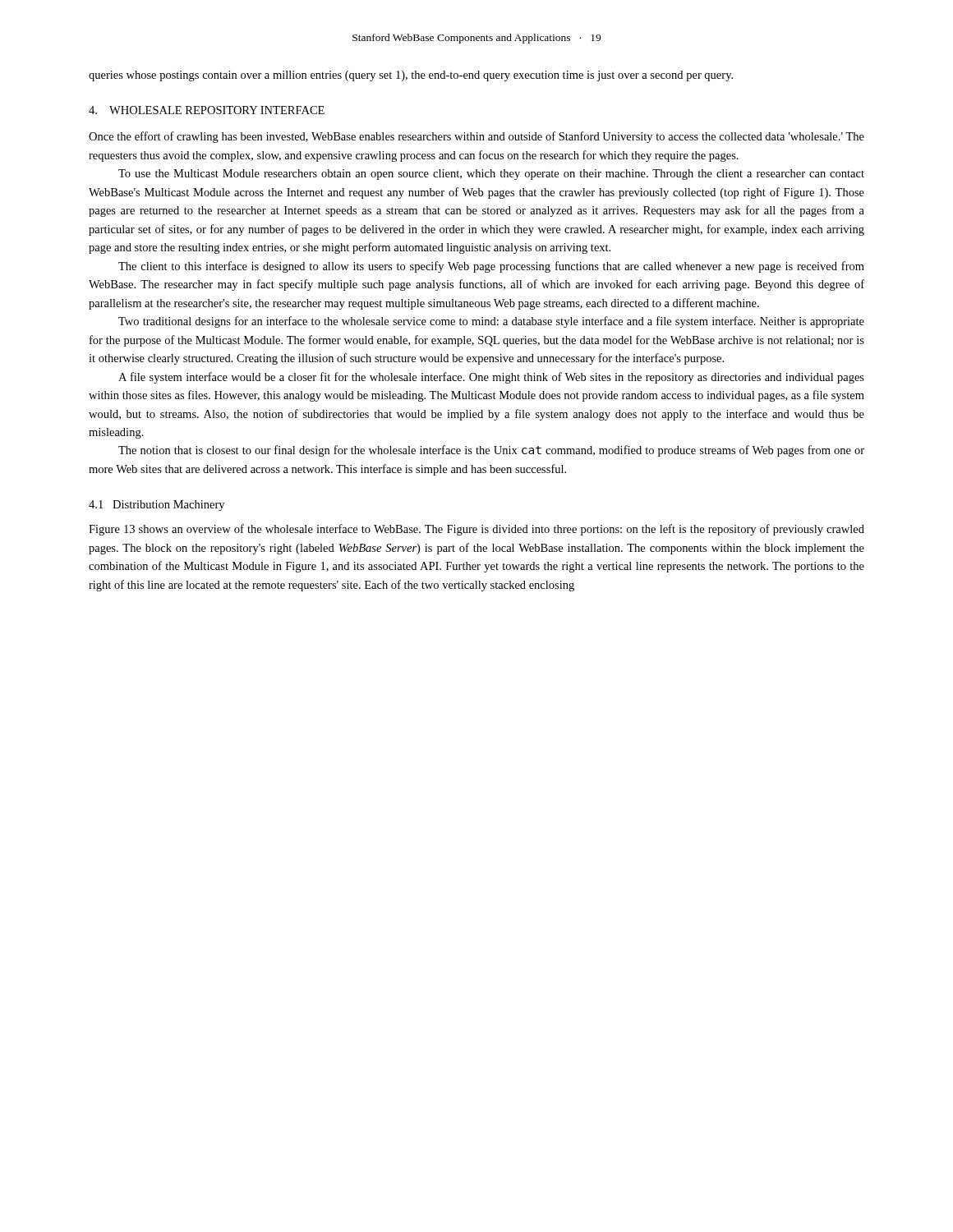Click the passage that begins "Figure 13 shows an overview"
This screenshot has height=1232, width=953.
[x=476, y=557]
